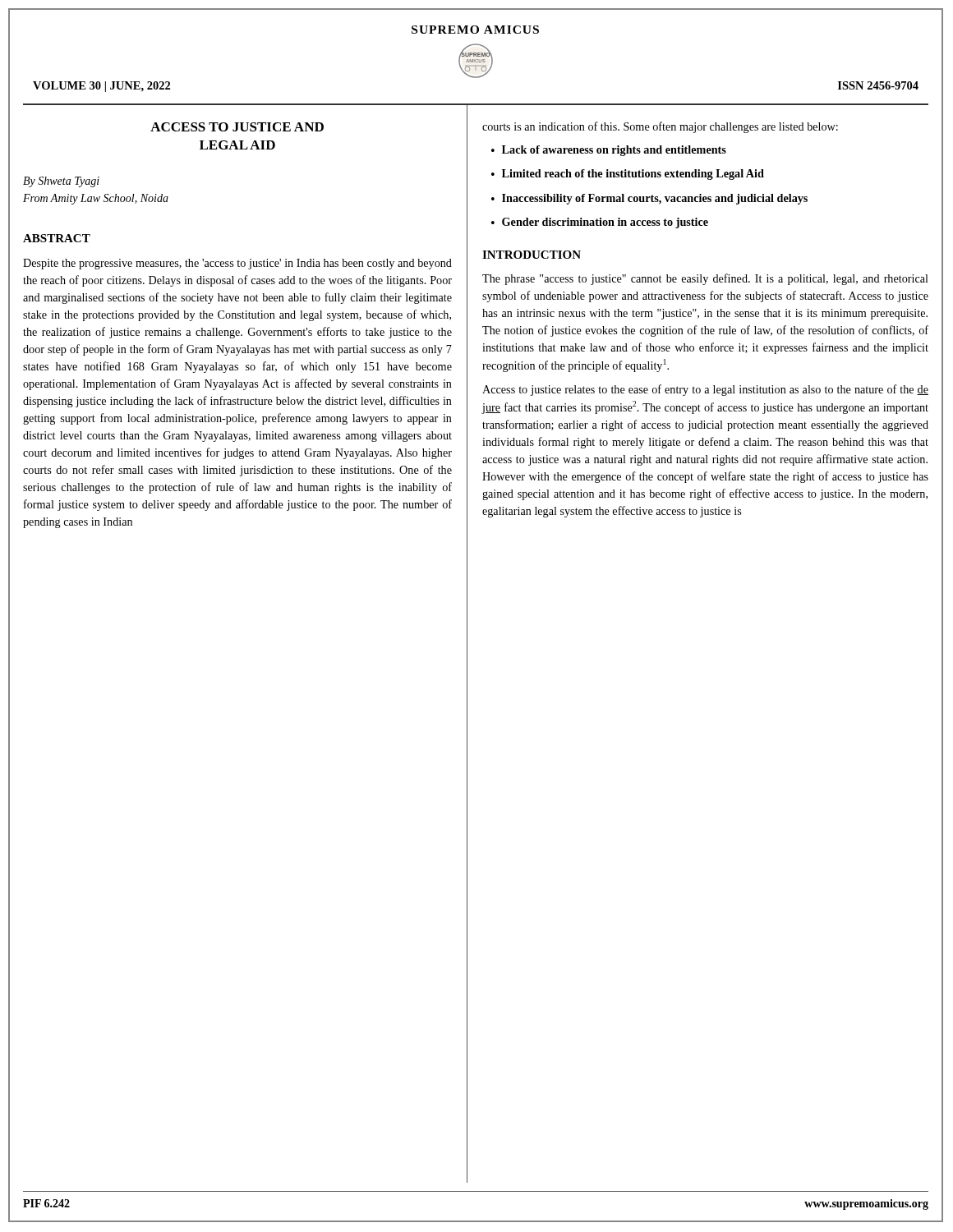Click on the region starting "Despite the progressive measures, the"
Image resolution: width=953 pixels, height=1232 pixels.
[x=237, y=392]
